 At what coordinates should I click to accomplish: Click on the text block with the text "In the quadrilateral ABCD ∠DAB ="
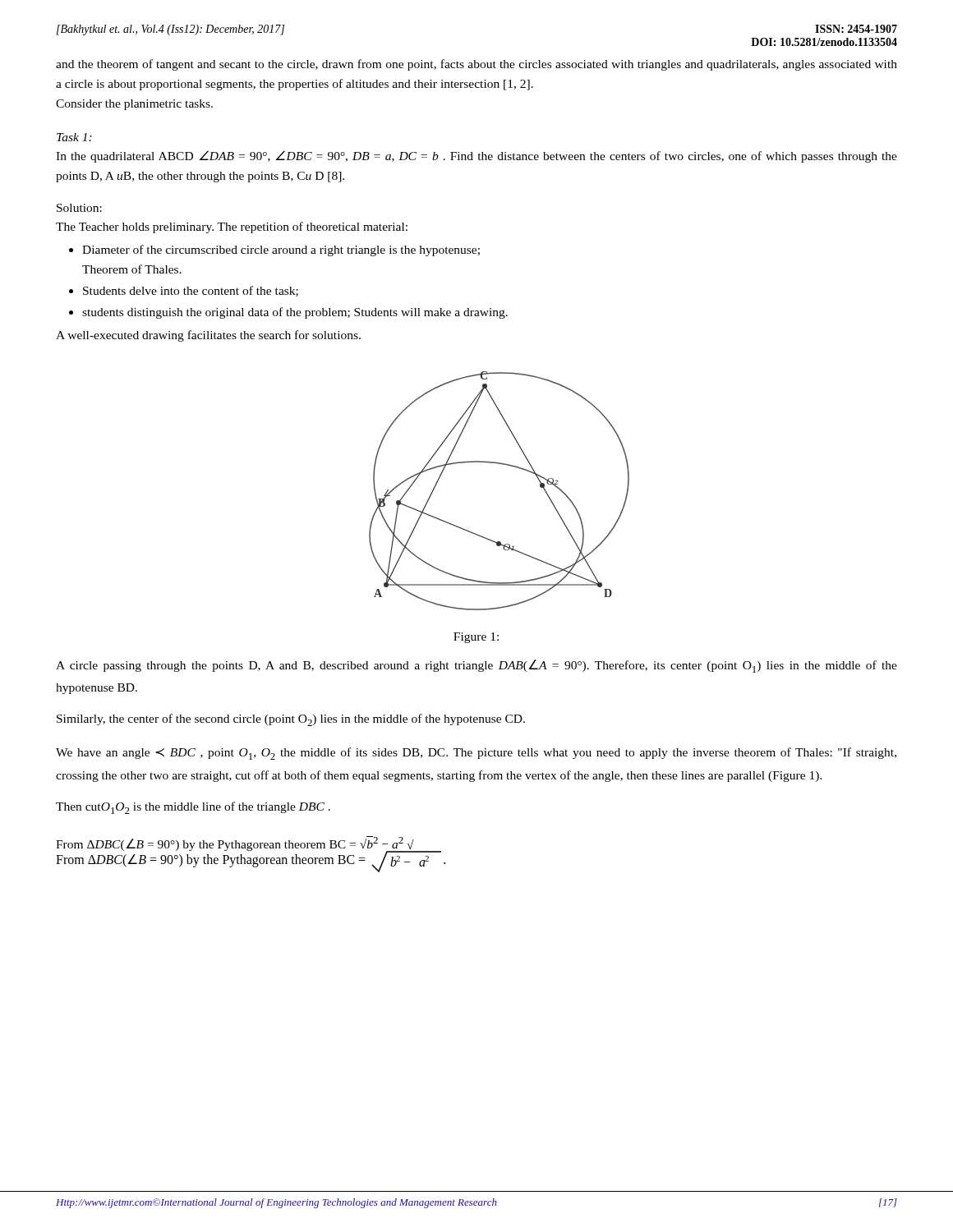coord(476,166)
